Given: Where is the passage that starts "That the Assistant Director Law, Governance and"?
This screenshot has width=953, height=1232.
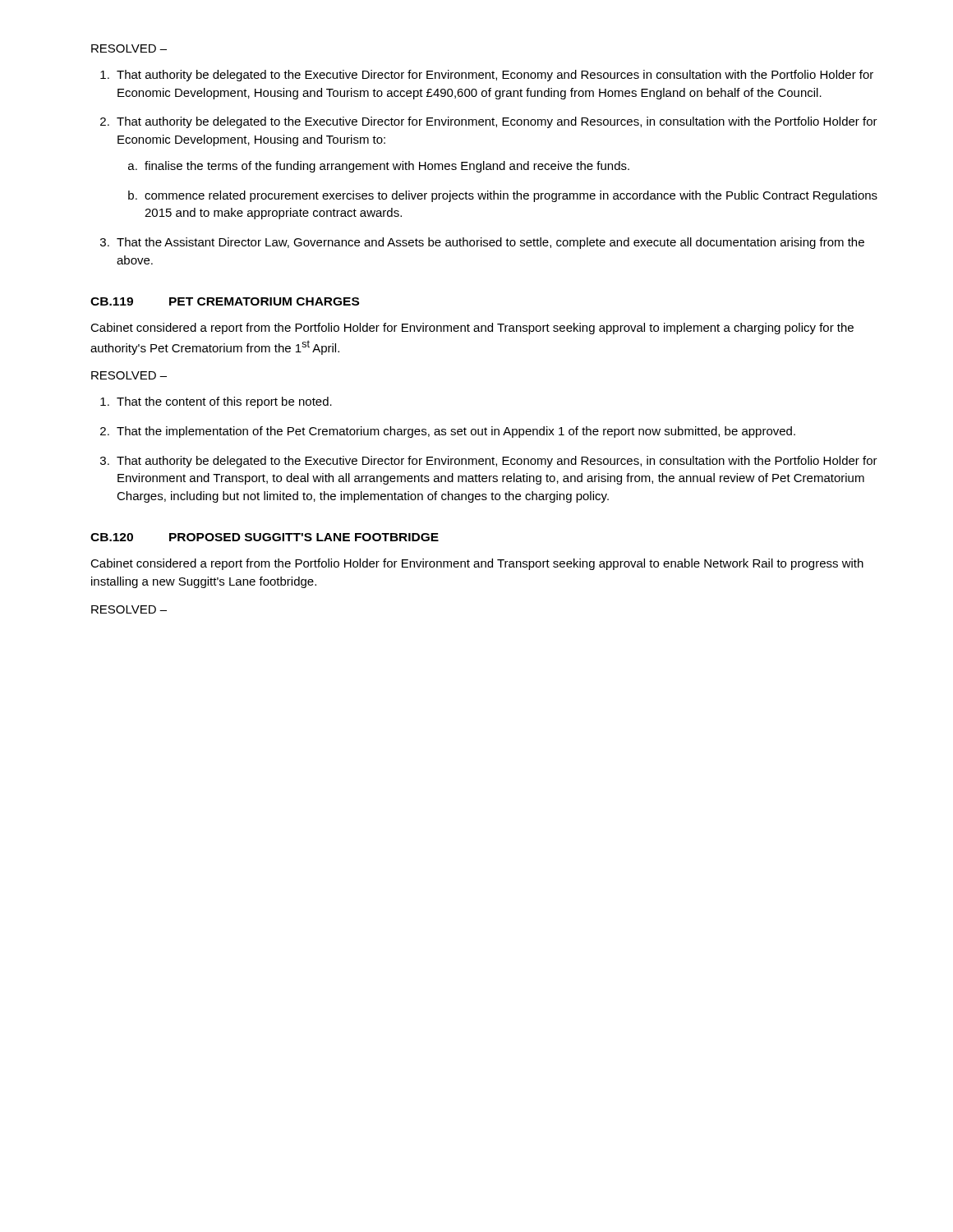Looking at the screenshot, I should tap(491, 251).
